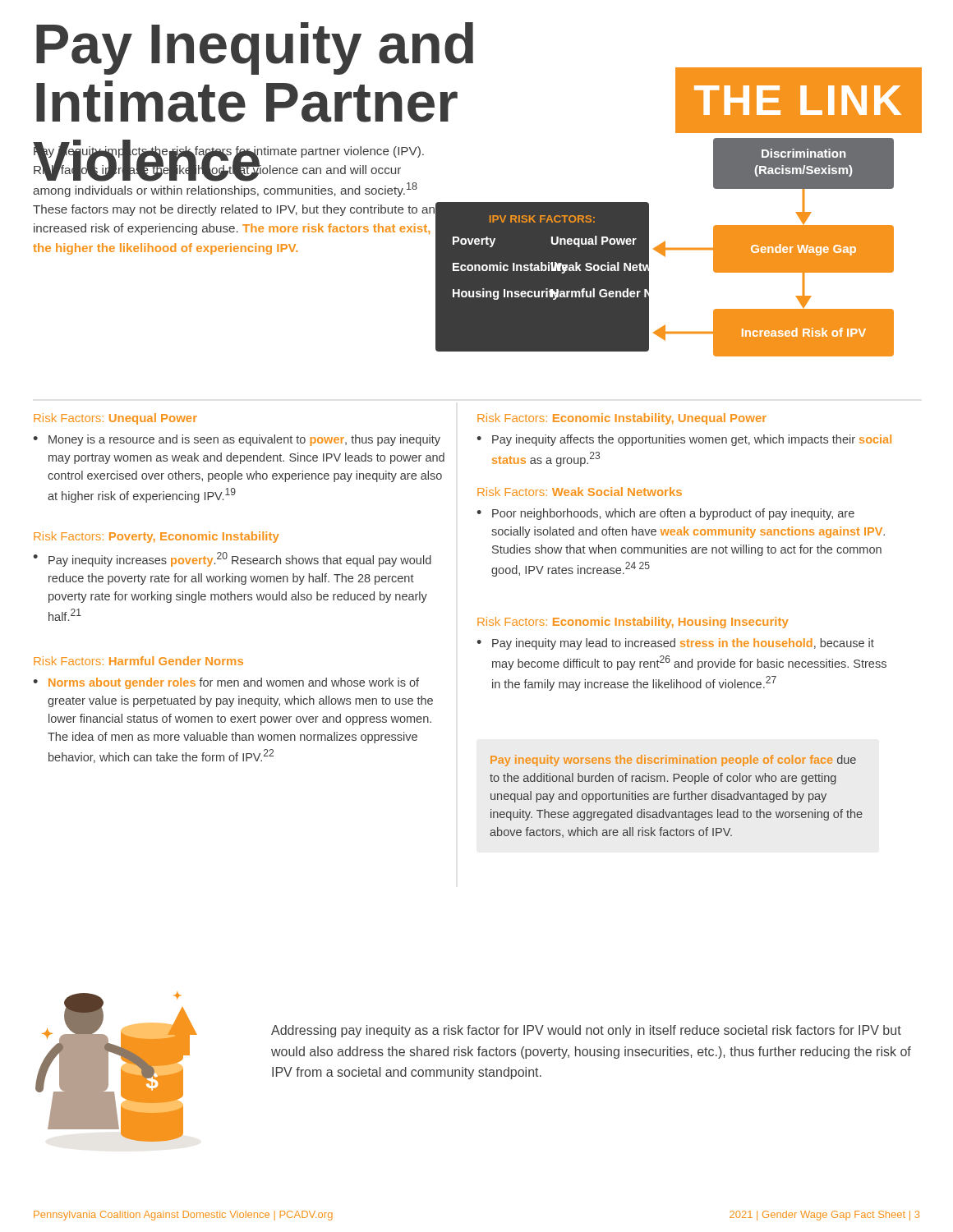
Task: Locate the section header containing "Risk Factors: Weak"
Action: tap(579, 492)
